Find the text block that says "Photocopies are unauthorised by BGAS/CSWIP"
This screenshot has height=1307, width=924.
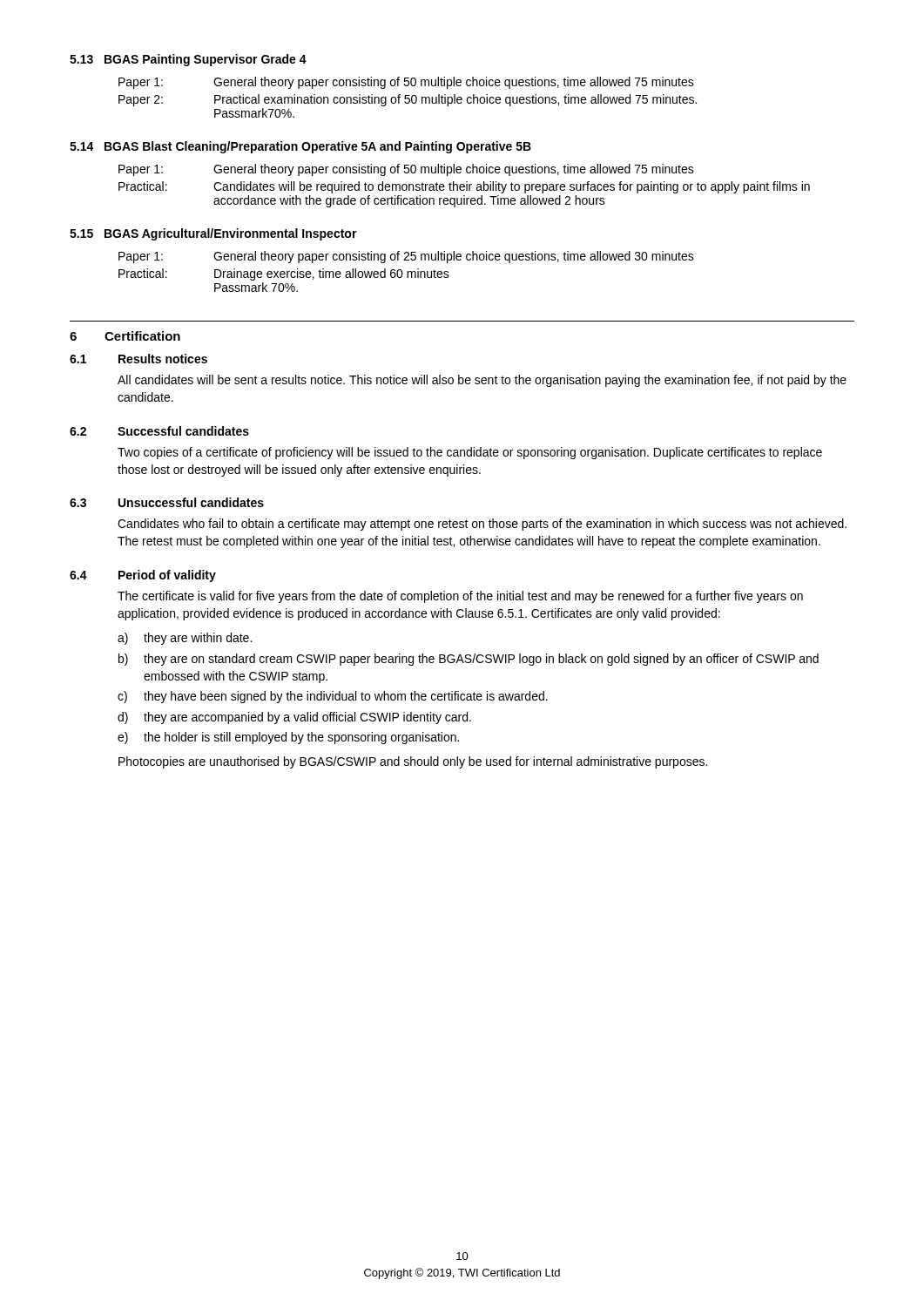tap(413, 762)
